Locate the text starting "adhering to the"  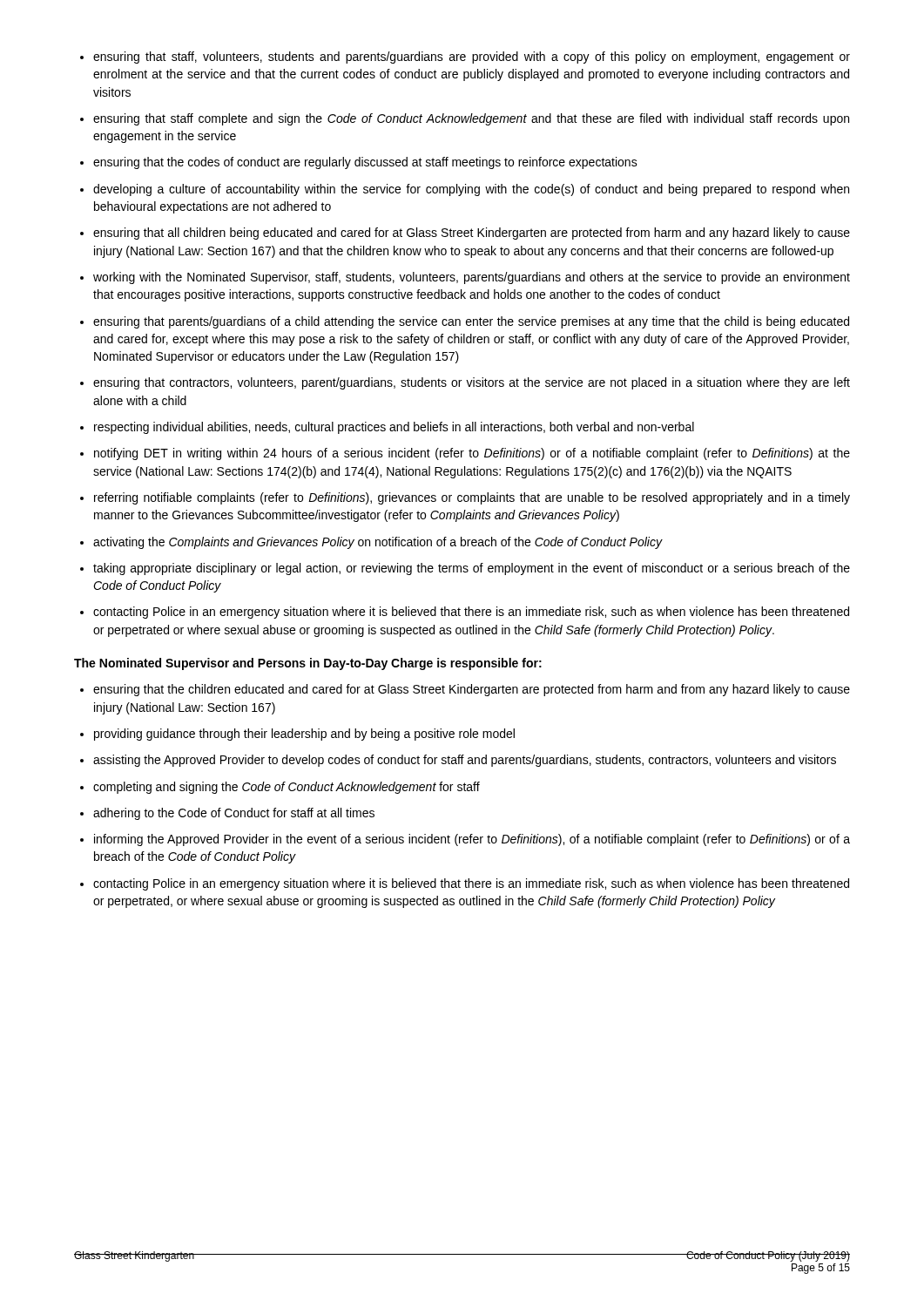pyautogui.click(x=234, y=813)
